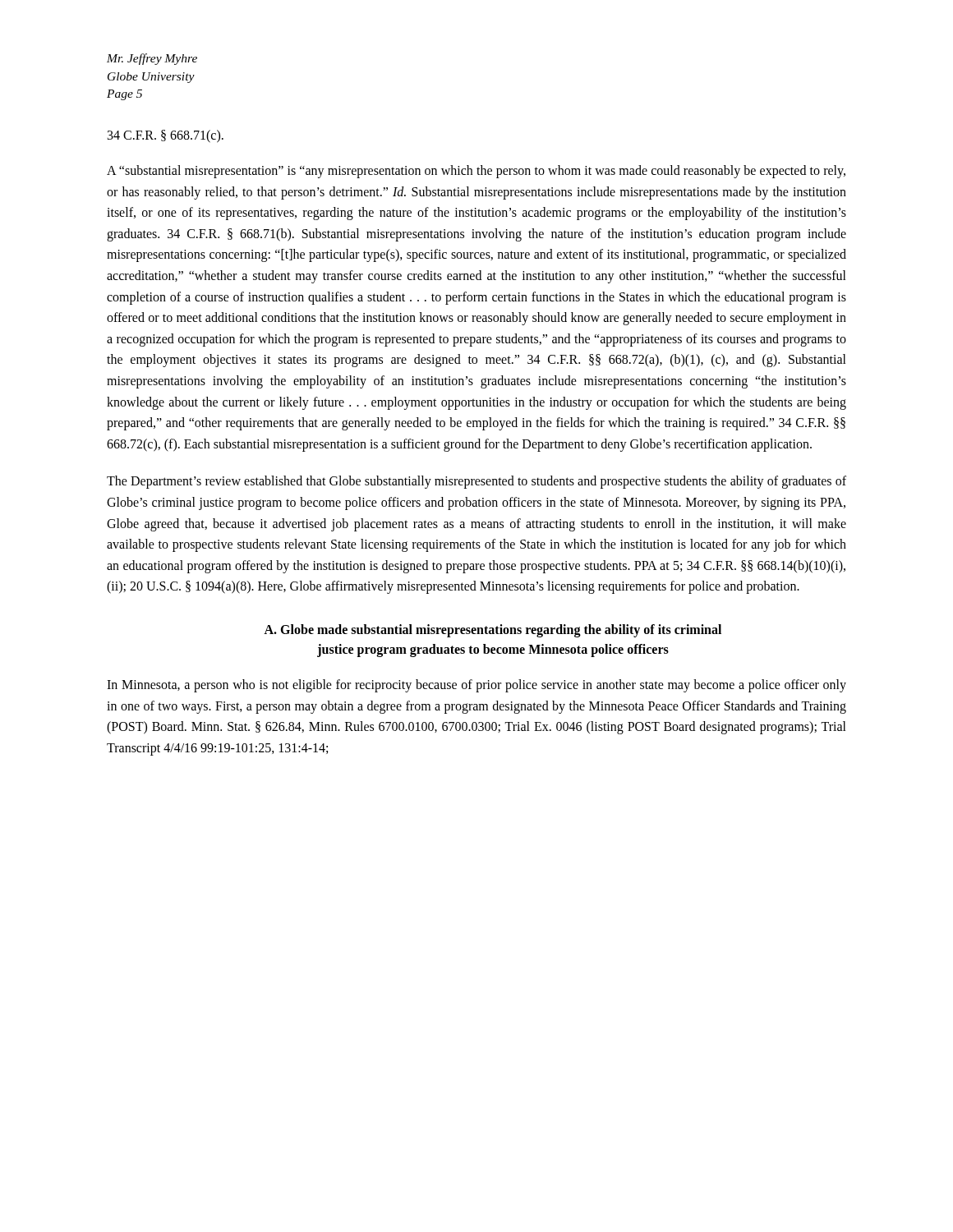This screenshot has height=1232, width=953.
Task: Click on the passage starting "A. Globe made substantial misrepresentations regarding the ability"
Action: 493,639
